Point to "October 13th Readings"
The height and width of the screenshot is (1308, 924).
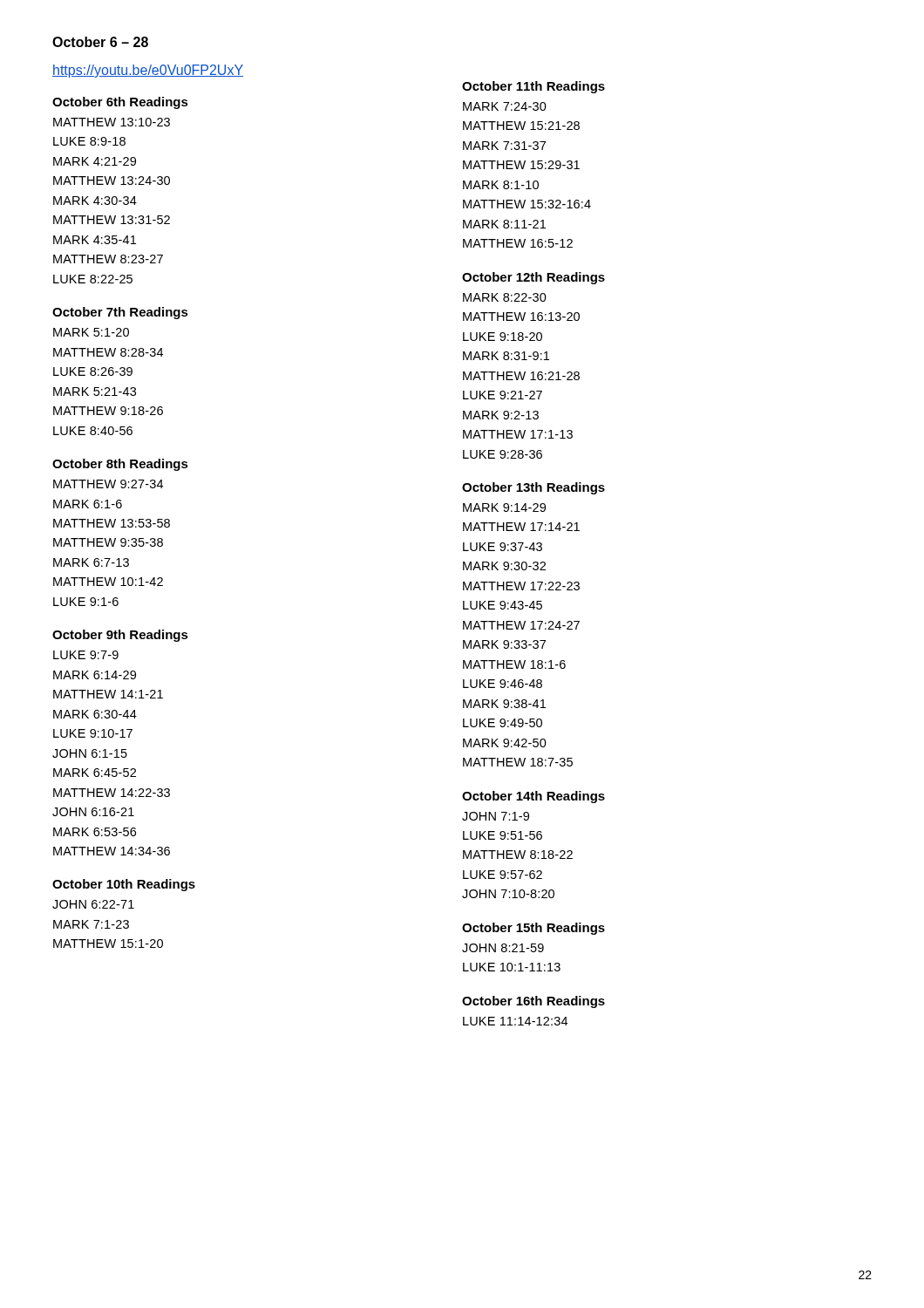coord(534,487)
